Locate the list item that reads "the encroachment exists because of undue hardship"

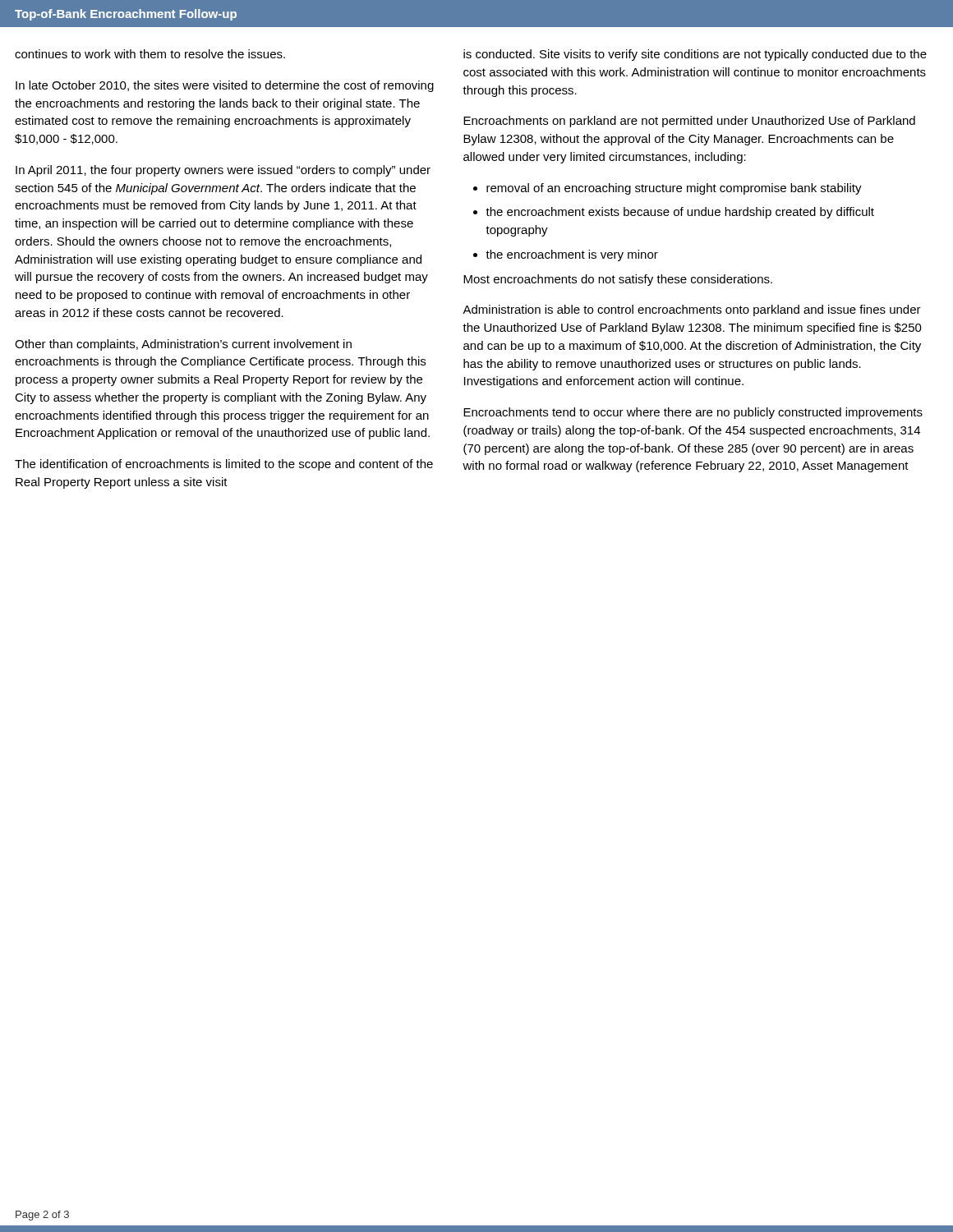point(680,221)
